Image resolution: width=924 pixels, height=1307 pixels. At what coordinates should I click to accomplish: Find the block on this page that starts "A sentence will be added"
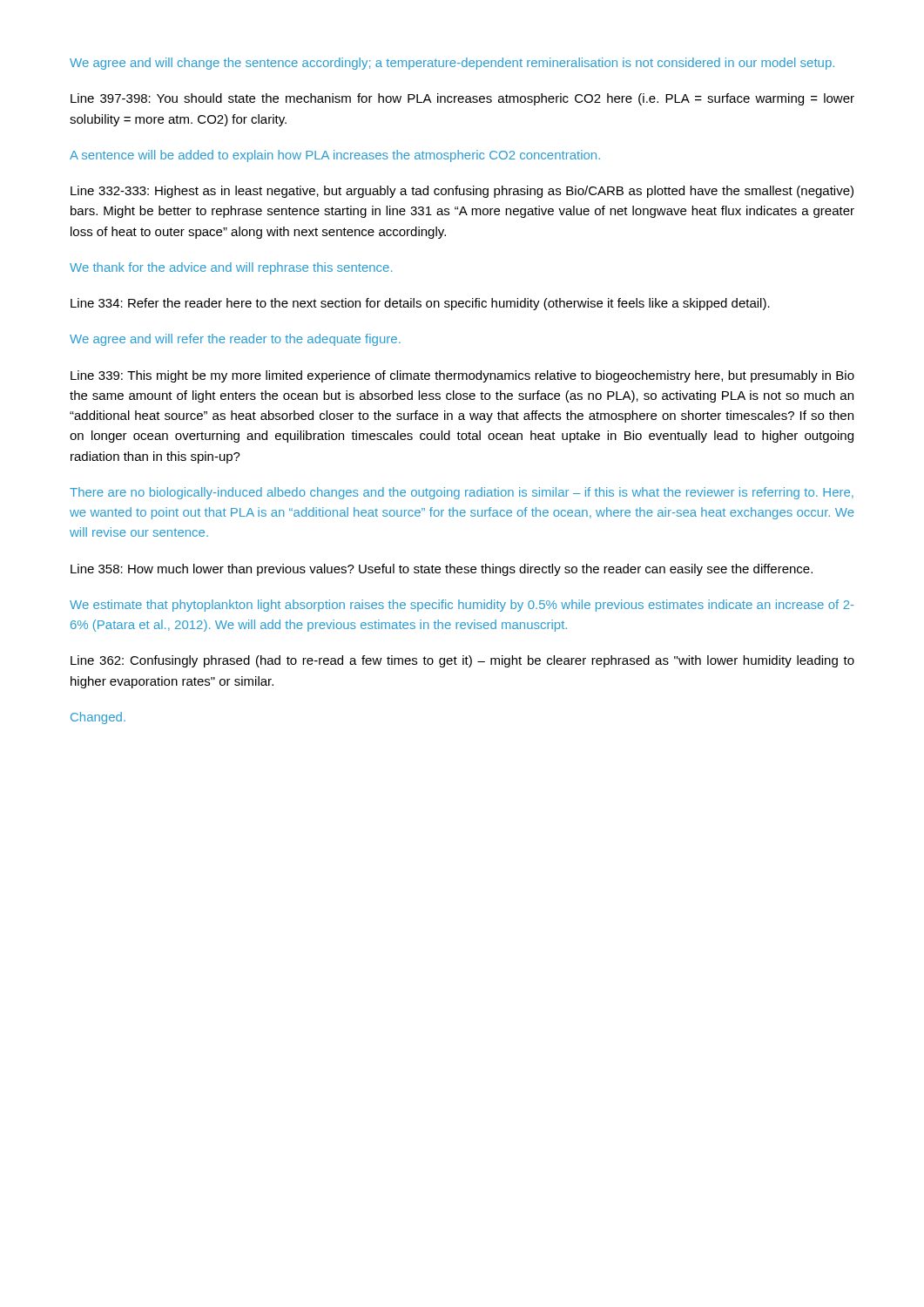click(x=335, y=154)
